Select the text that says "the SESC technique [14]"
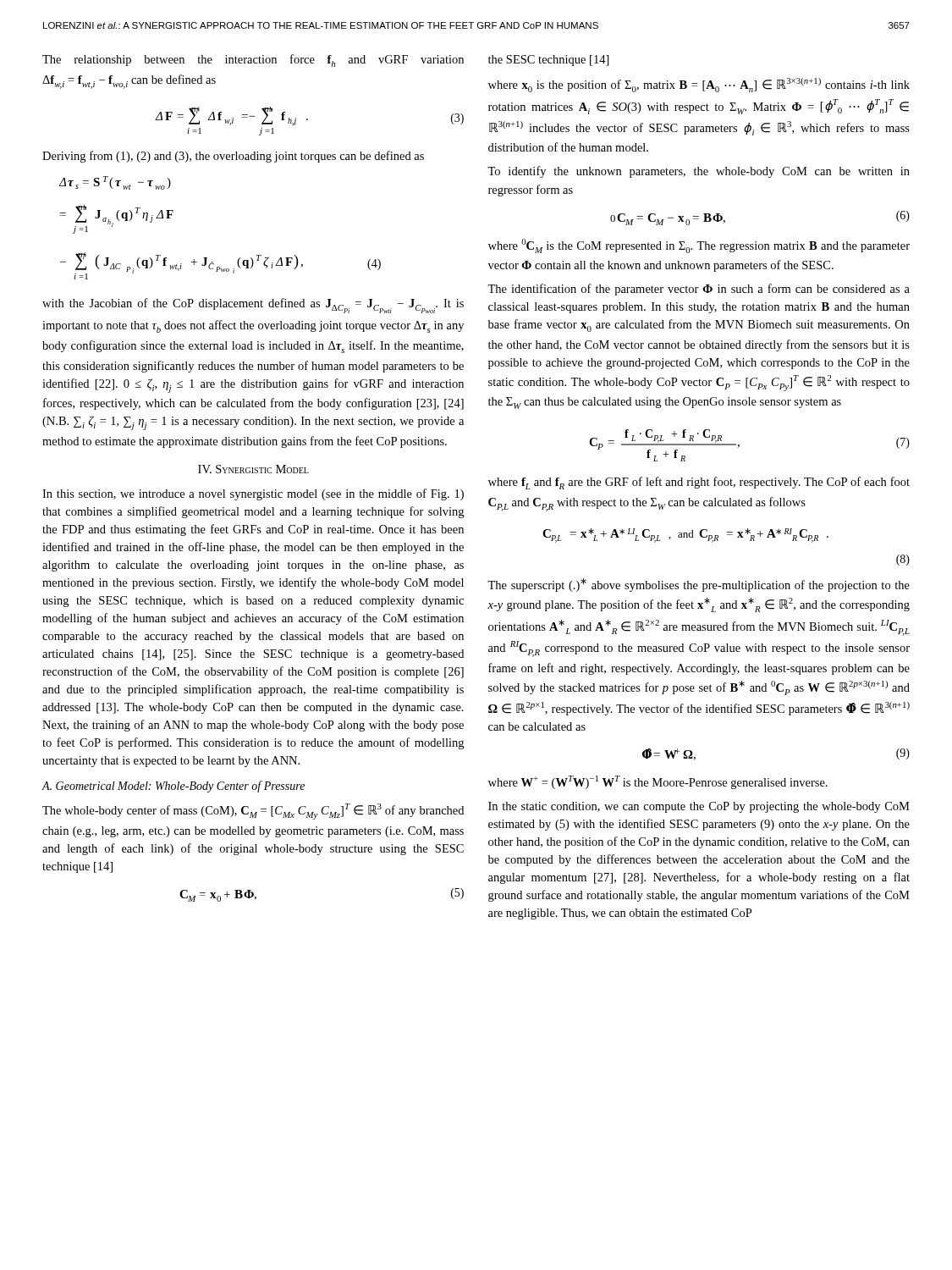 click(x=549, y=61)
